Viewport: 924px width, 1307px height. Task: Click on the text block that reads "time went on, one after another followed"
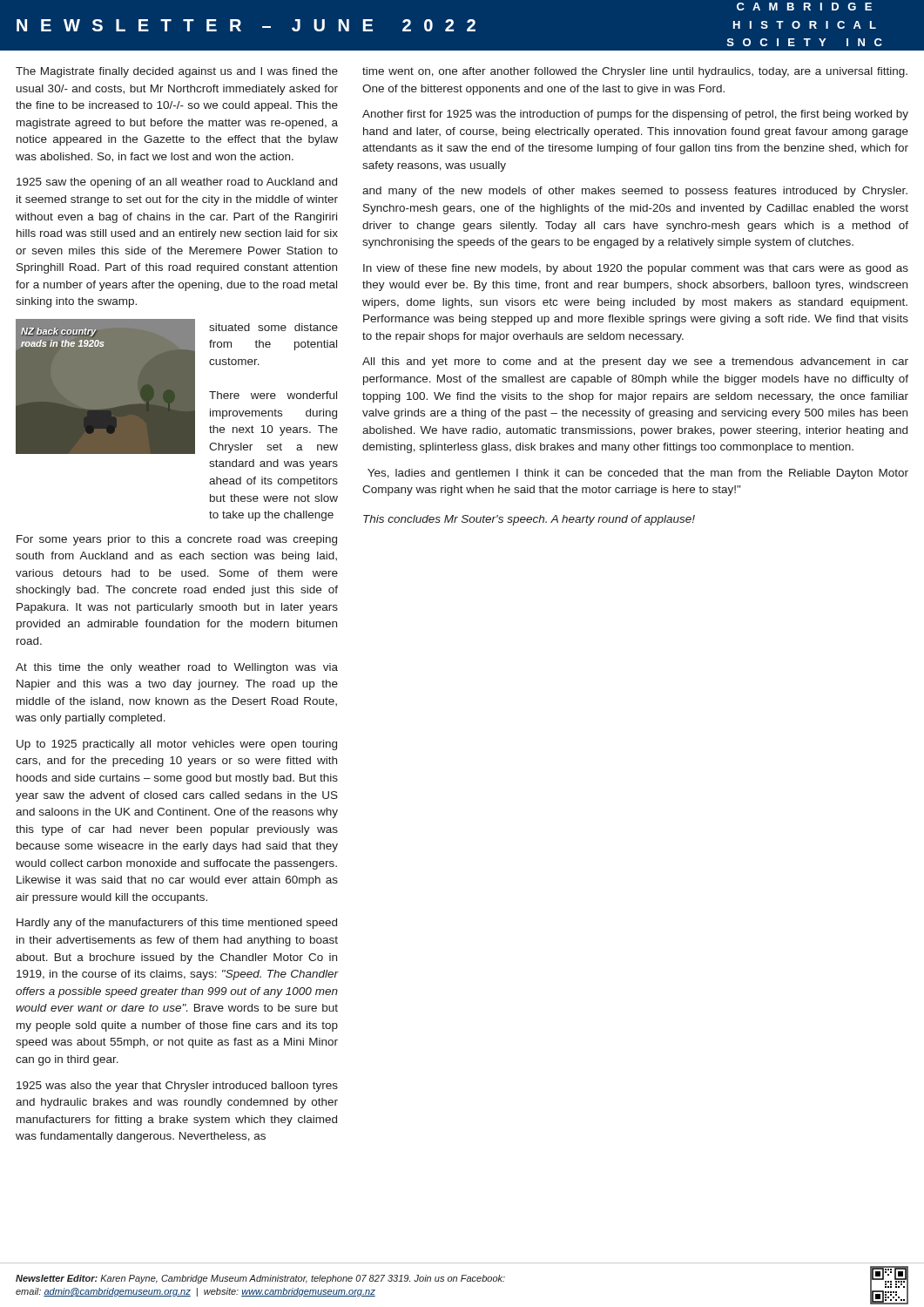(635, 80)
